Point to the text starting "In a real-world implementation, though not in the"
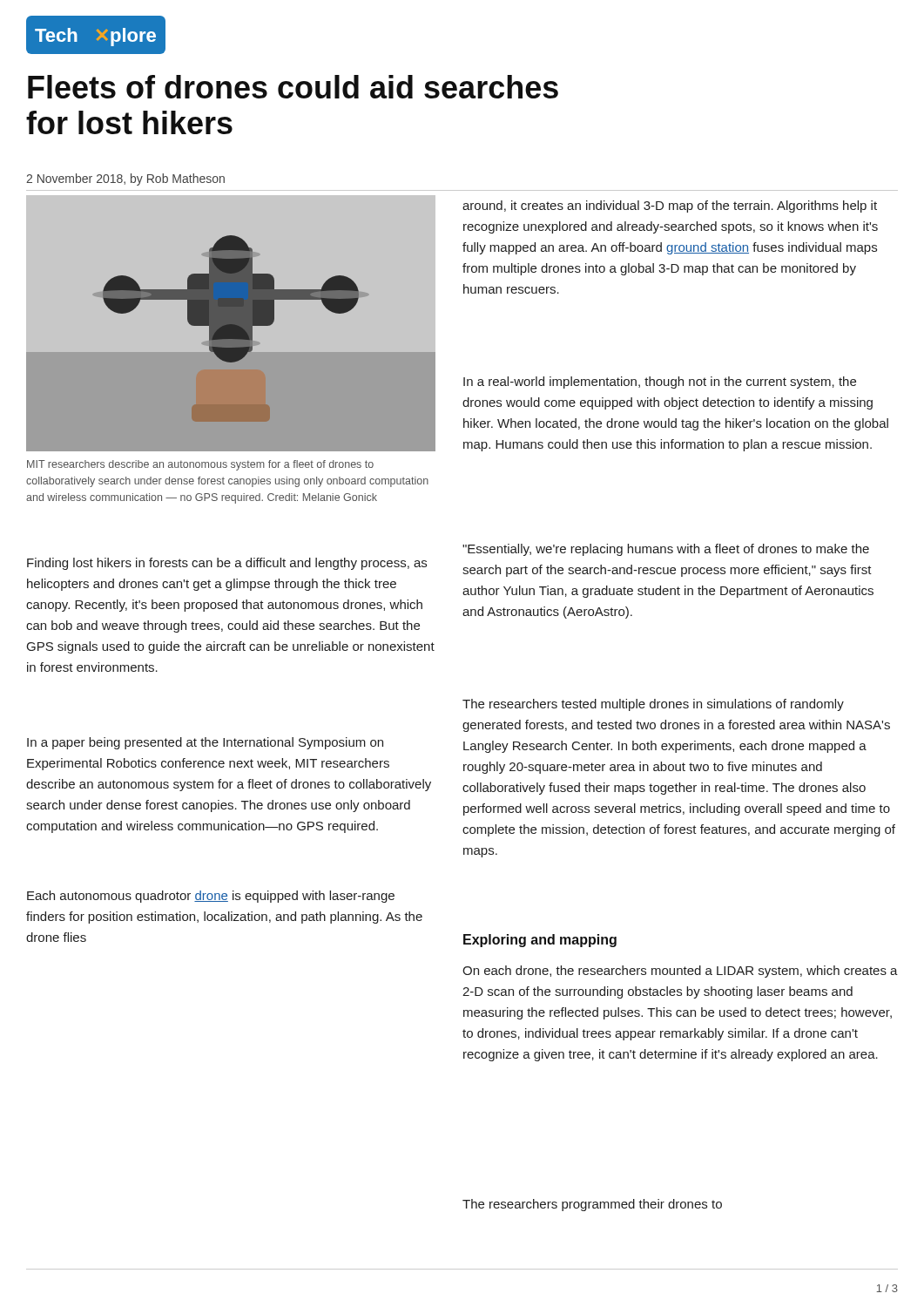Image resolution: width=924 pixels, height=1307 pixels. (680, 413)
